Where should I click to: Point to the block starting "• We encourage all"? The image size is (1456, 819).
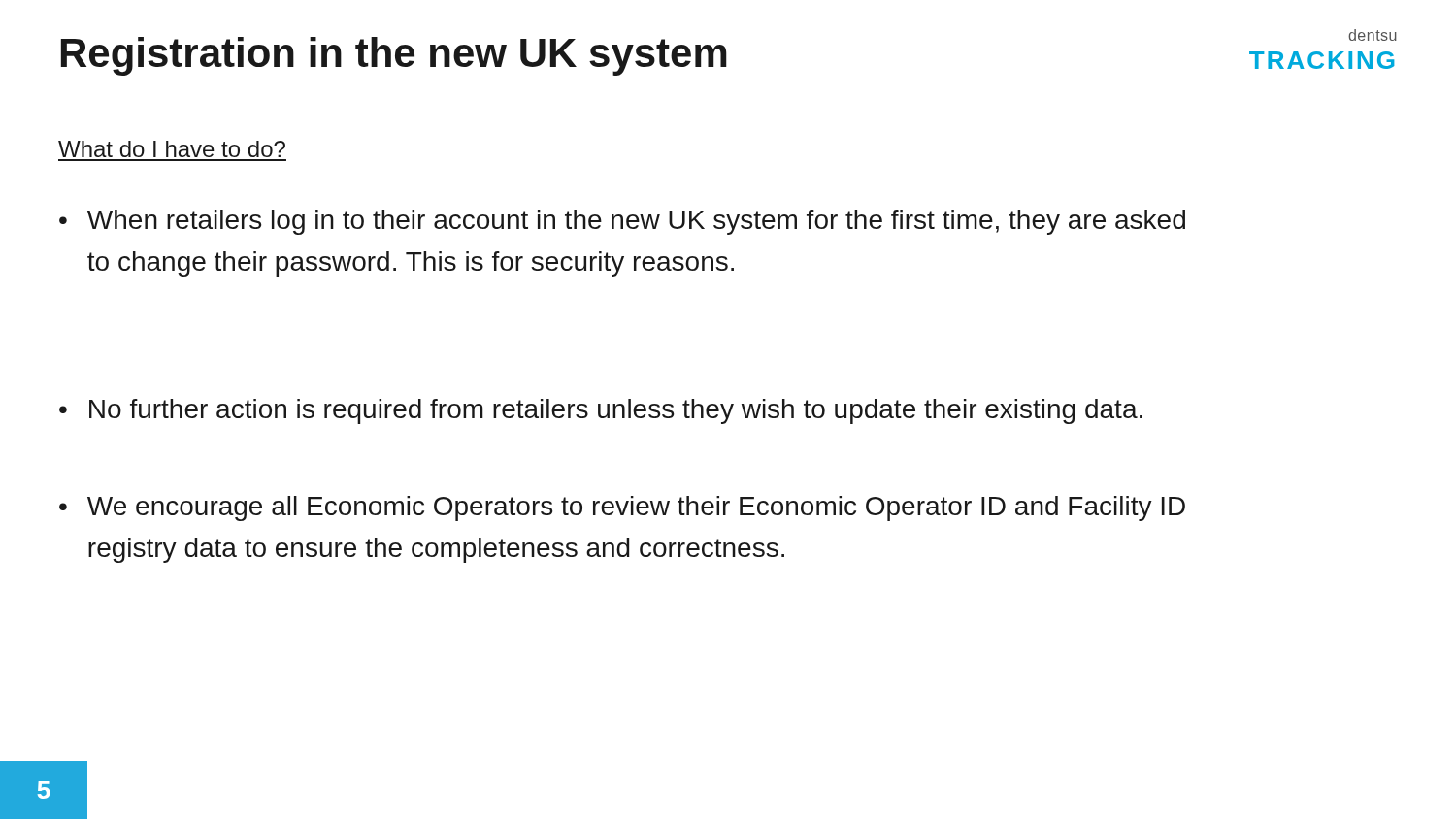(x=622, y=527)
